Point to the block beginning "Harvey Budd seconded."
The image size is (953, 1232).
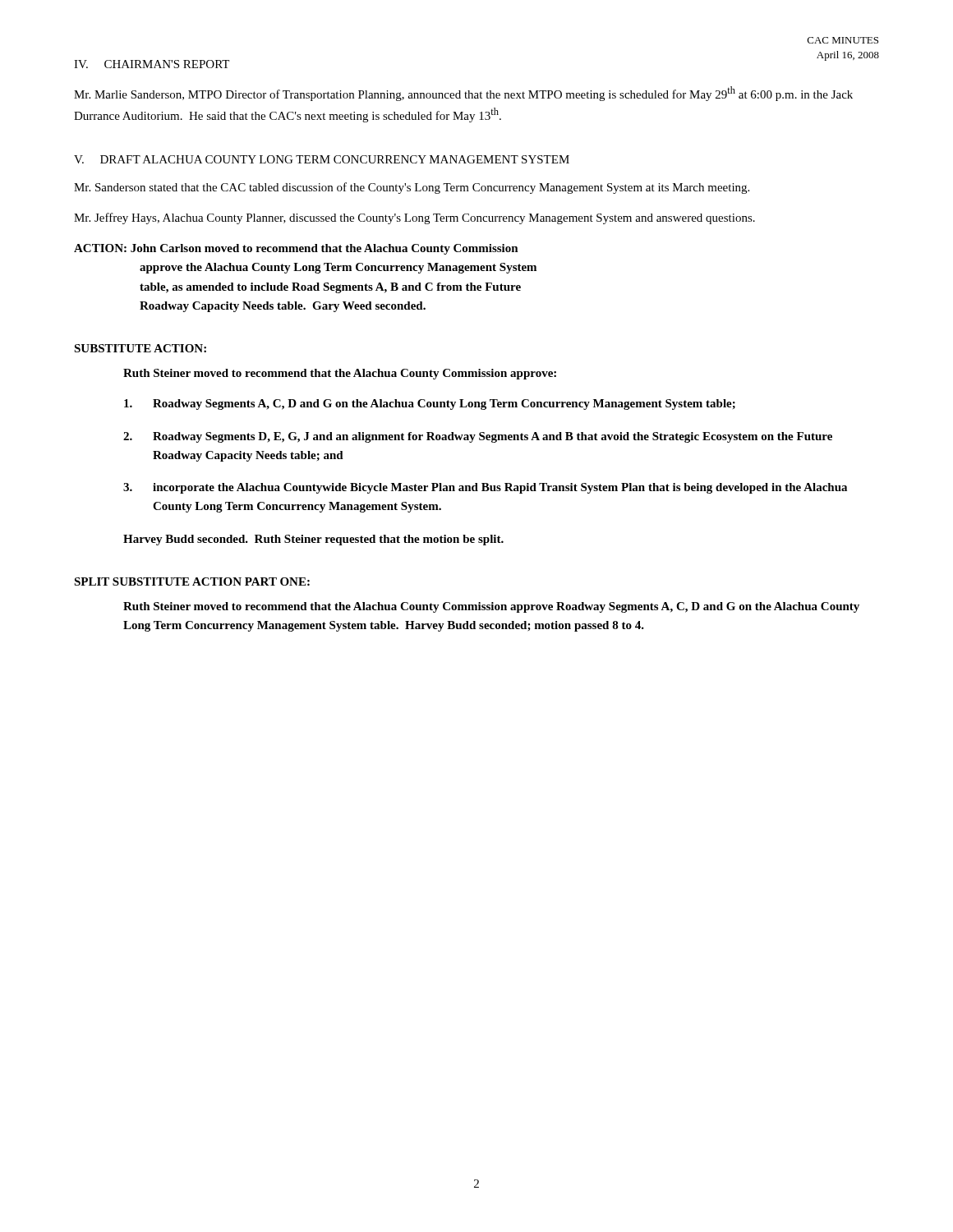314,538
